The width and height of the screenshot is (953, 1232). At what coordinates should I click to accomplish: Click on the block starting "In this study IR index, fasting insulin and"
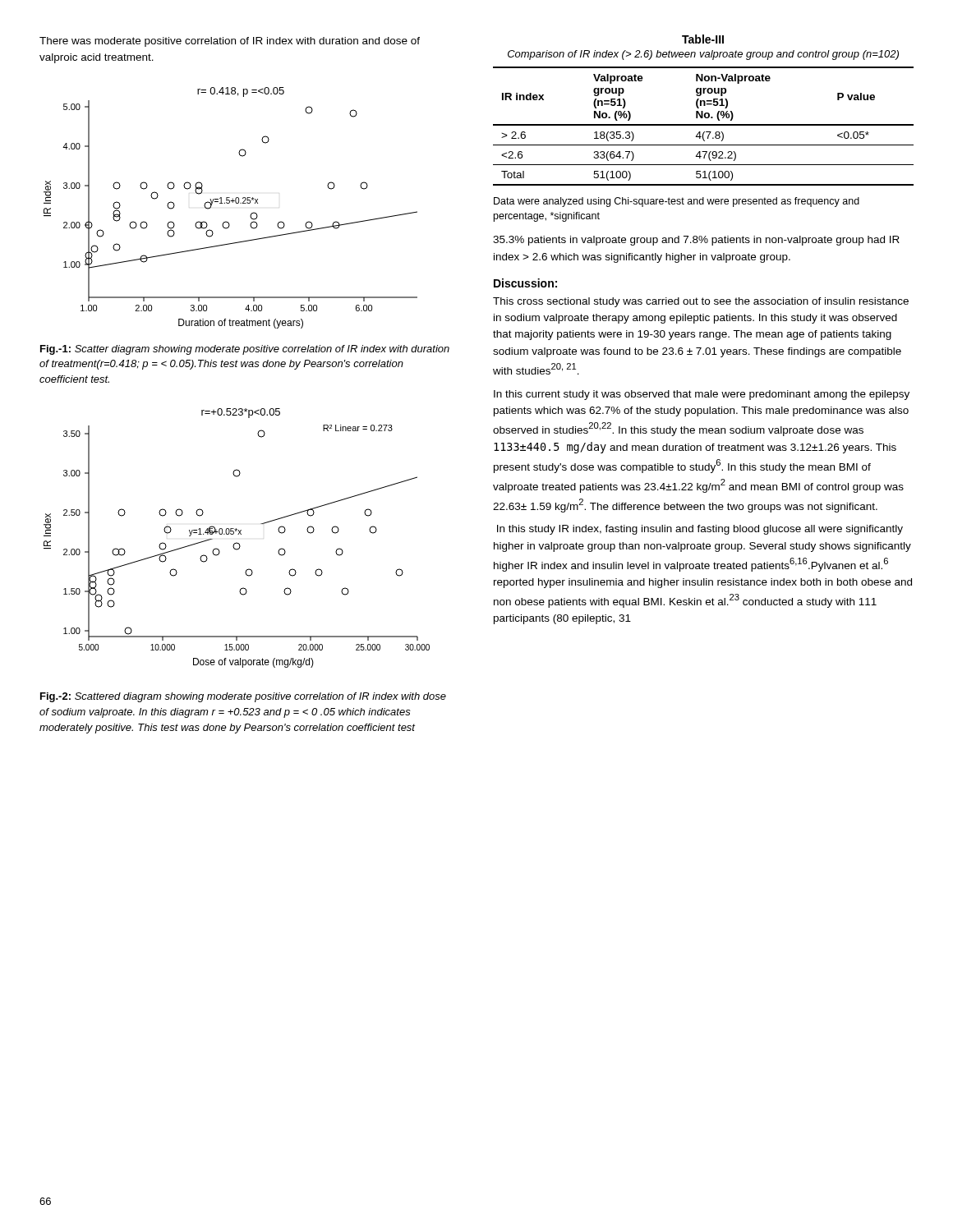pyautogui.click(x=703, y=573)
